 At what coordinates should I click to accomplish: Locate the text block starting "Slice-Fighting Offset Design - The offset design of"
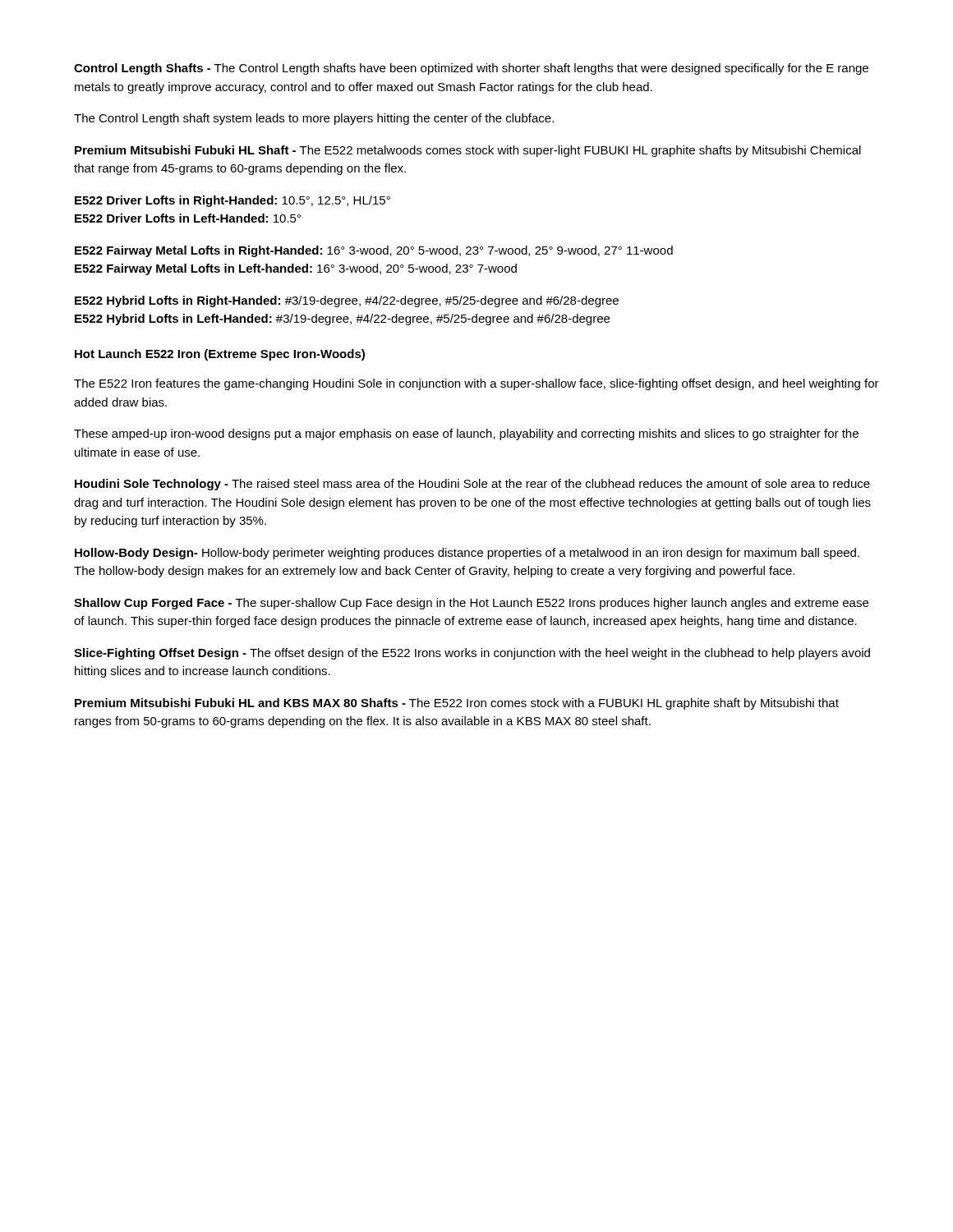[x=472, y=661]
